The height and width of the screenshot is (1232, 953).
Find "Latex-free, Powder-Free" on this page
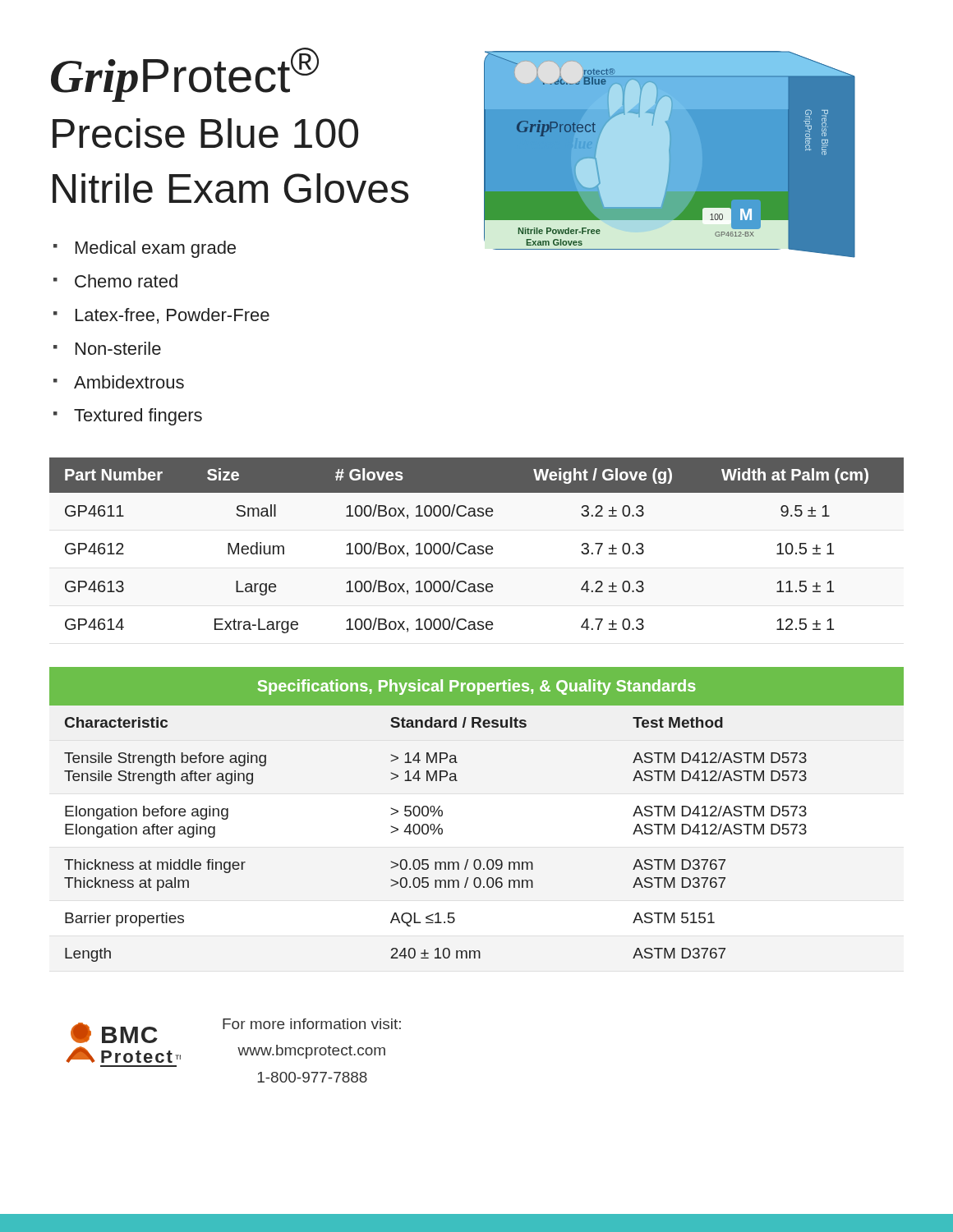pyautogui.click(x=172, y=315)
